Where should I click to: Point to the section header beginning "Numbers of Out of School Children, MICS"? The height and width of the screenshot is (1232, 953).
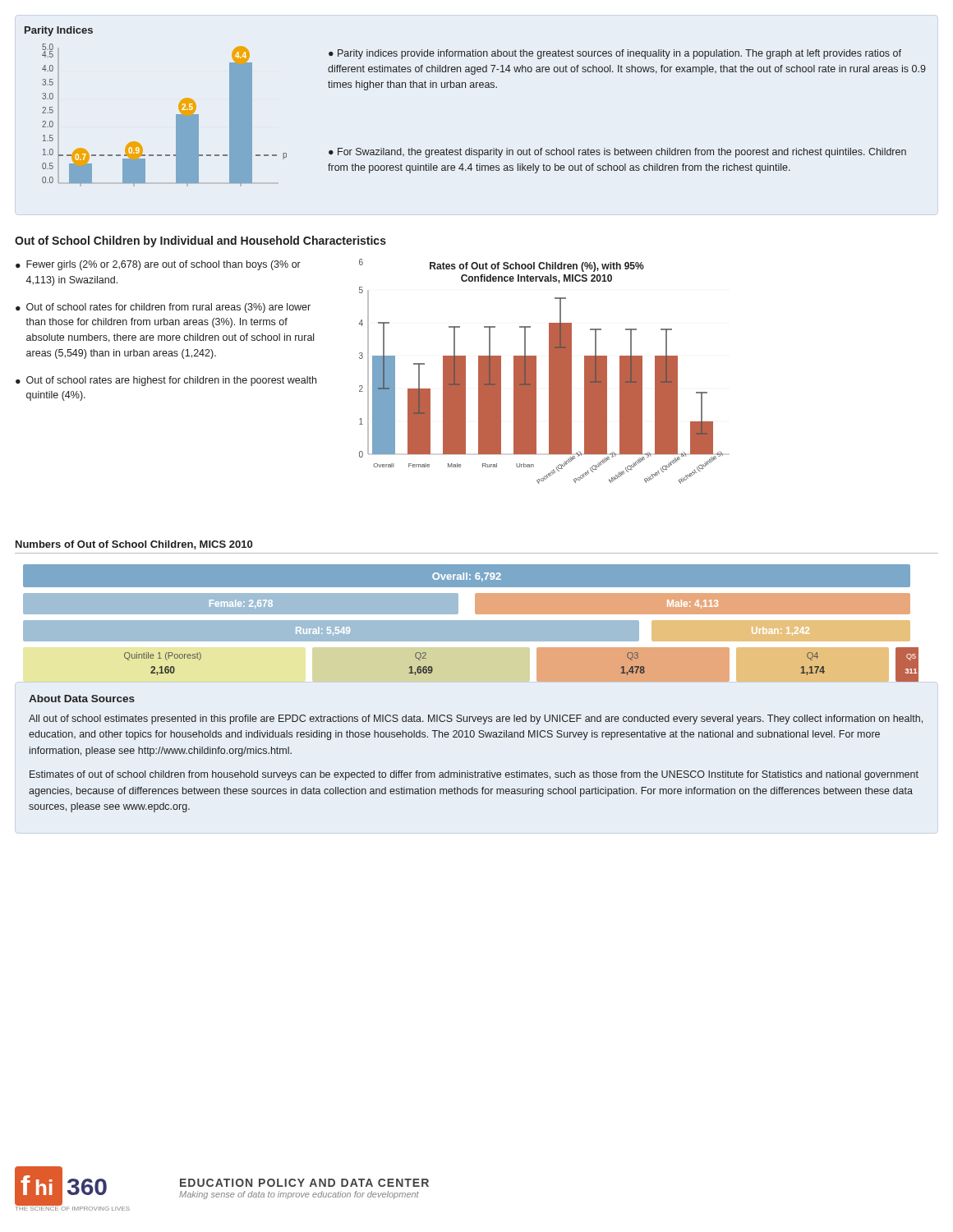coord(134,544)
